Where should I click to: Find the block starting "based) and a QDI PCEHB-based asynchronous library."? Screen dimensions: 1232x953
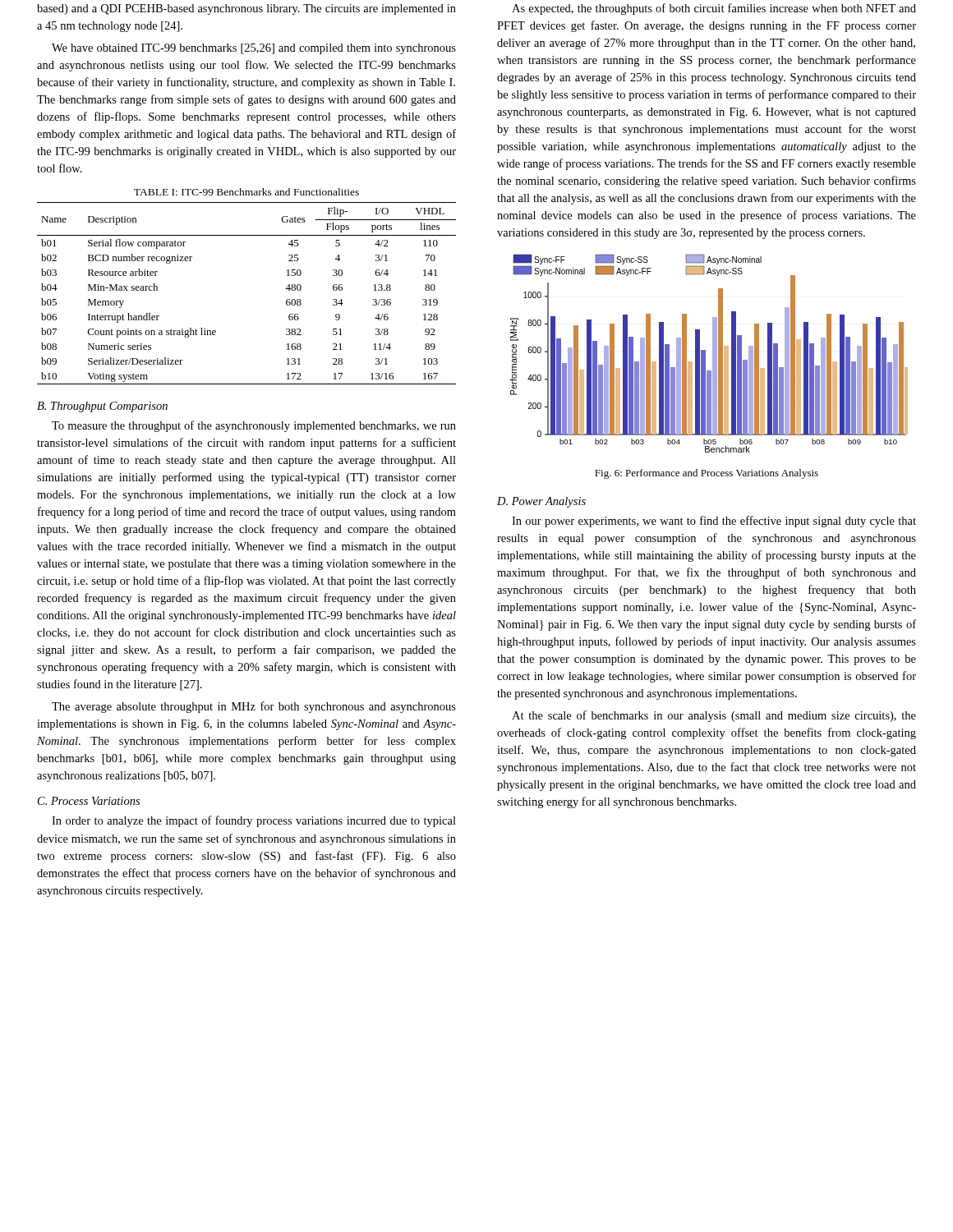(x=246, y=17)
